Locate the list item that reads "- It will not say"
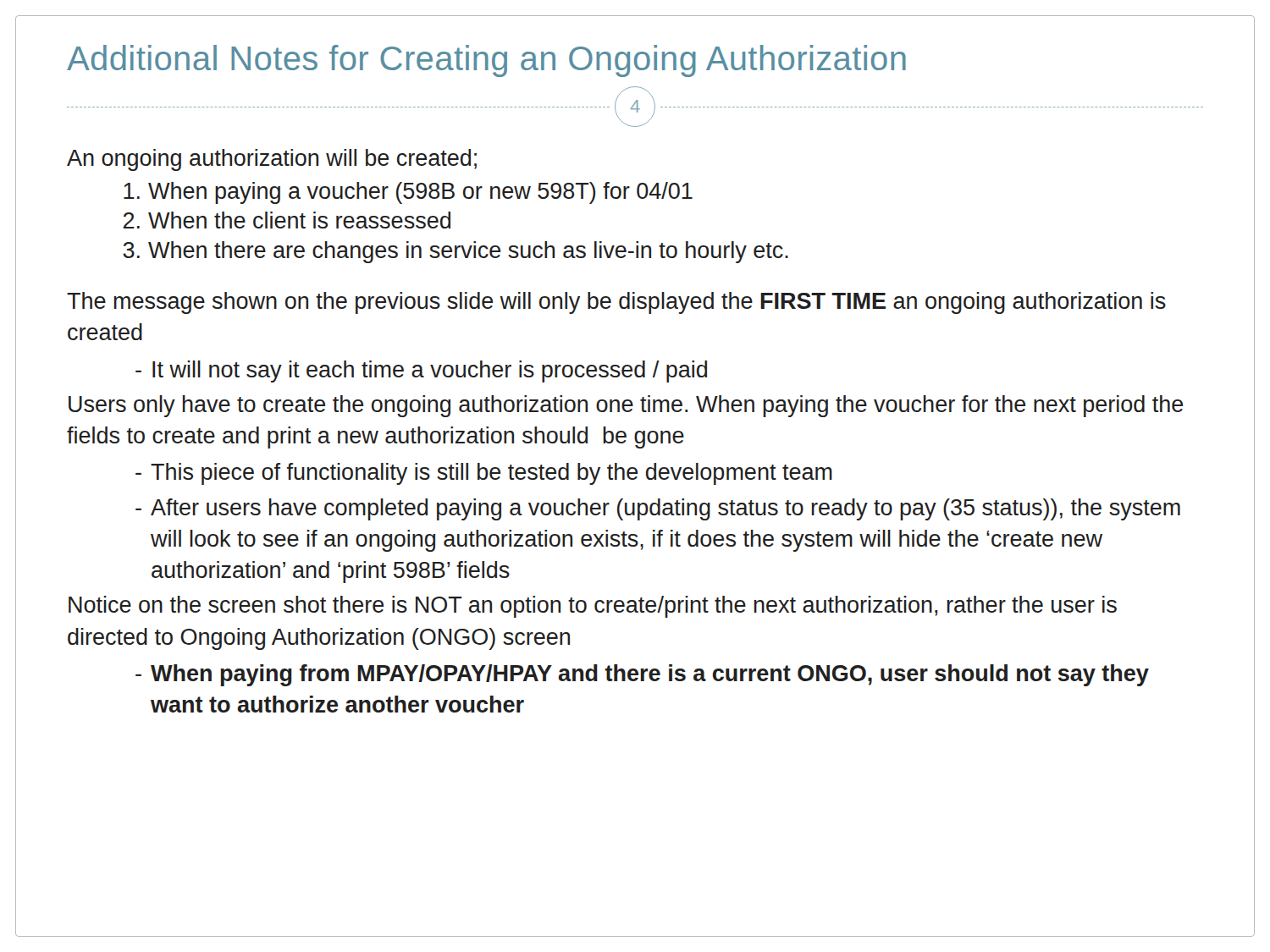This screenshot has width=1270, height=952. coord(669,370)
